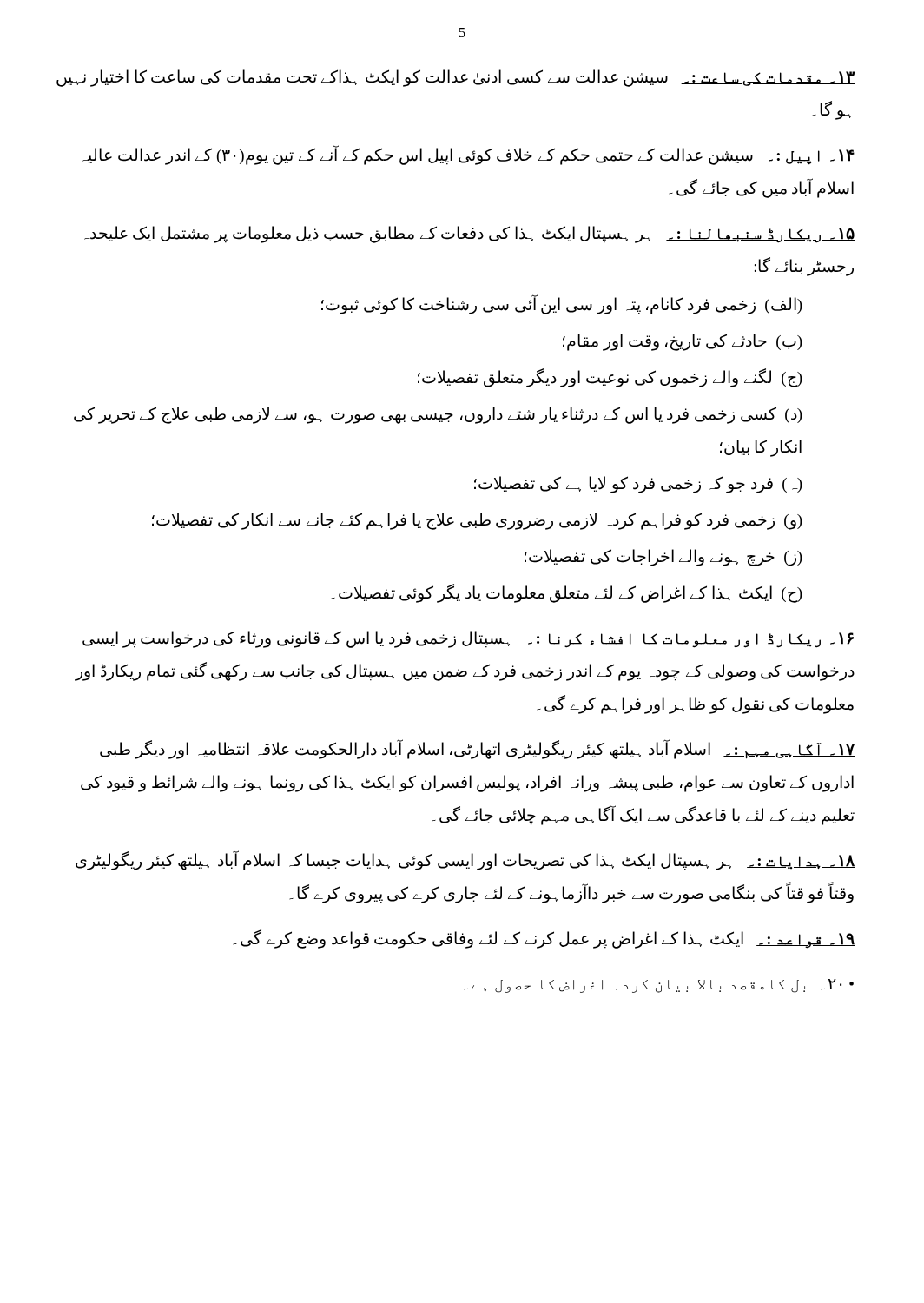Point to the element starting "(ہ) فرد جو کہ زخمی فرد"
The height and width of the screenshot is (1303, 924).
pos(637,483)
